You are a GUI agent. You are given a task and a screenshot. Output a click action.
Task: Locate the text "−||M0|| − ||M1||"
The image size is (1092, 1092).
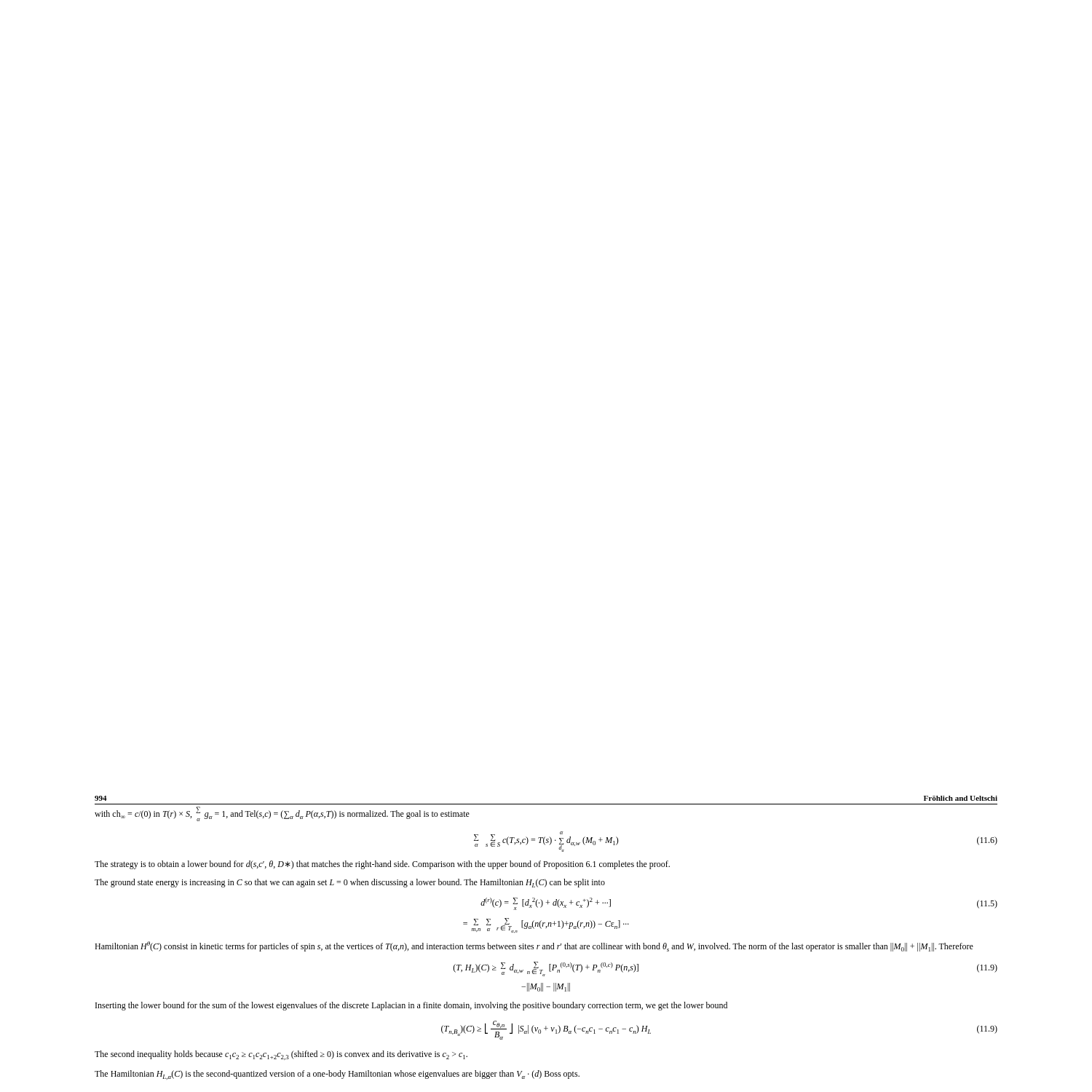pyautogui.click(x=546, y=987)
